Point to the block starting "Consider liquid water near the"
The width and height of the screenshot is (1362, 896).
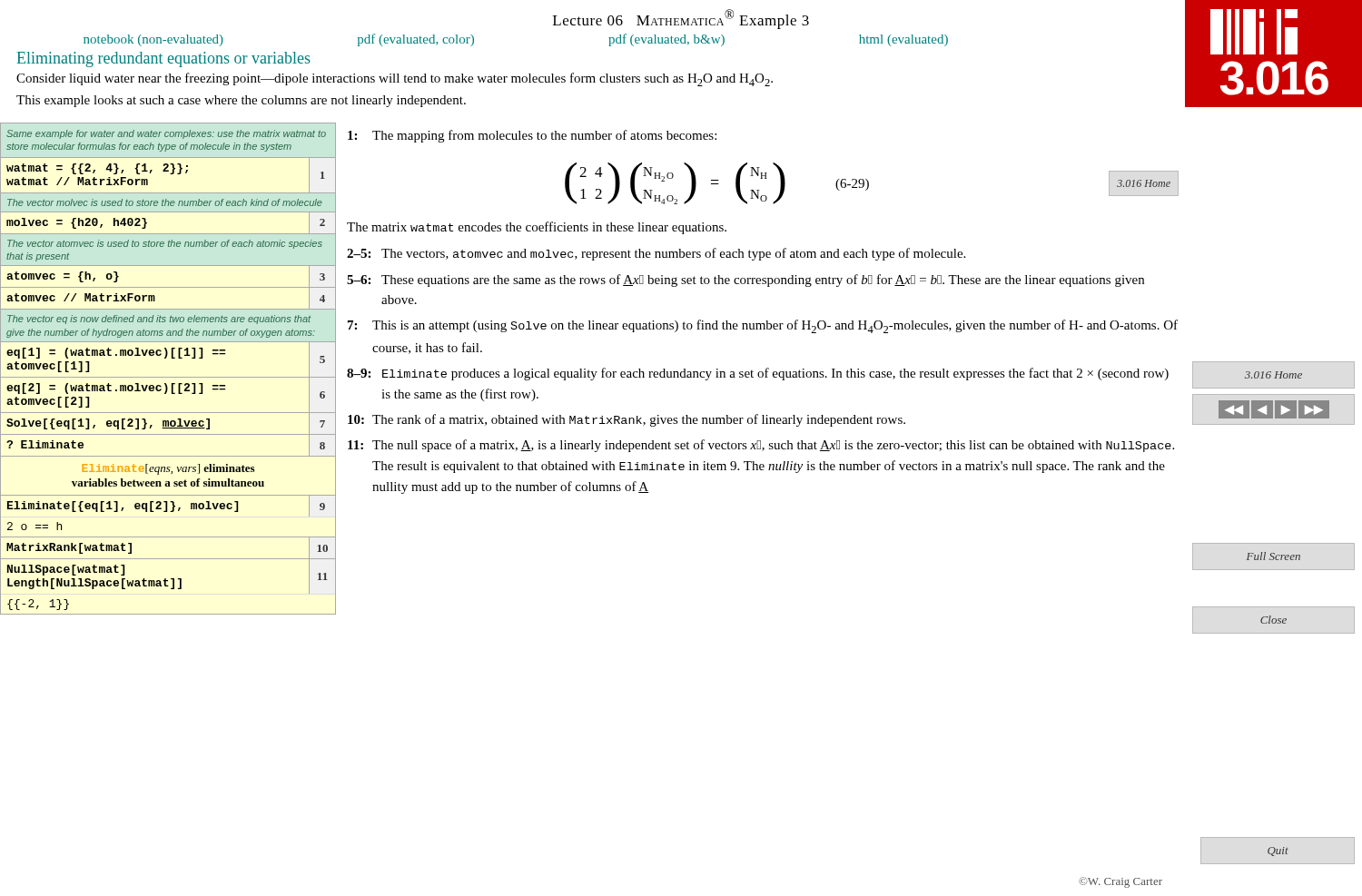point(395,80)
